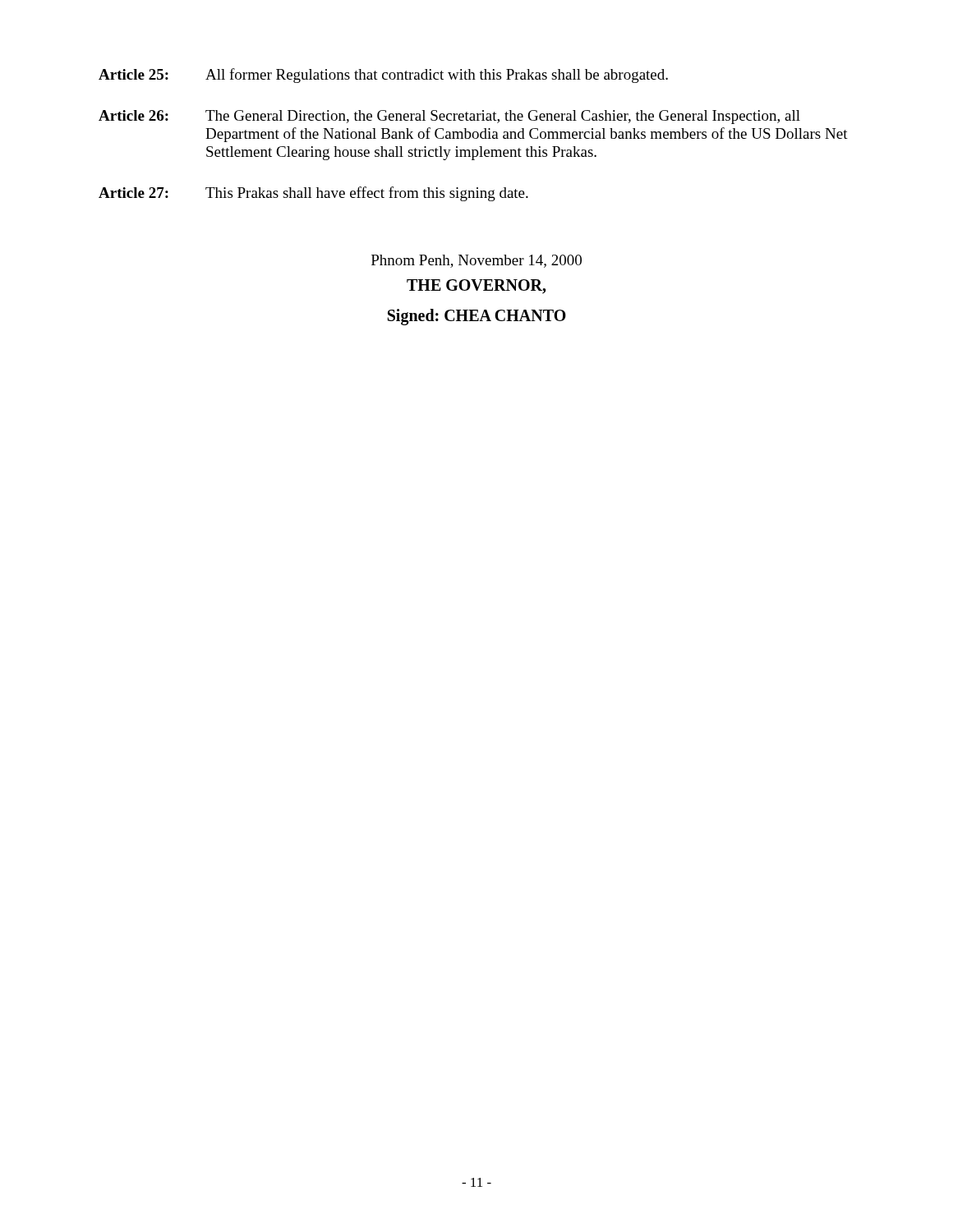Point to the text block starting "Article 26: The General Direction,"
The image size is (953, 1232).
476,134
